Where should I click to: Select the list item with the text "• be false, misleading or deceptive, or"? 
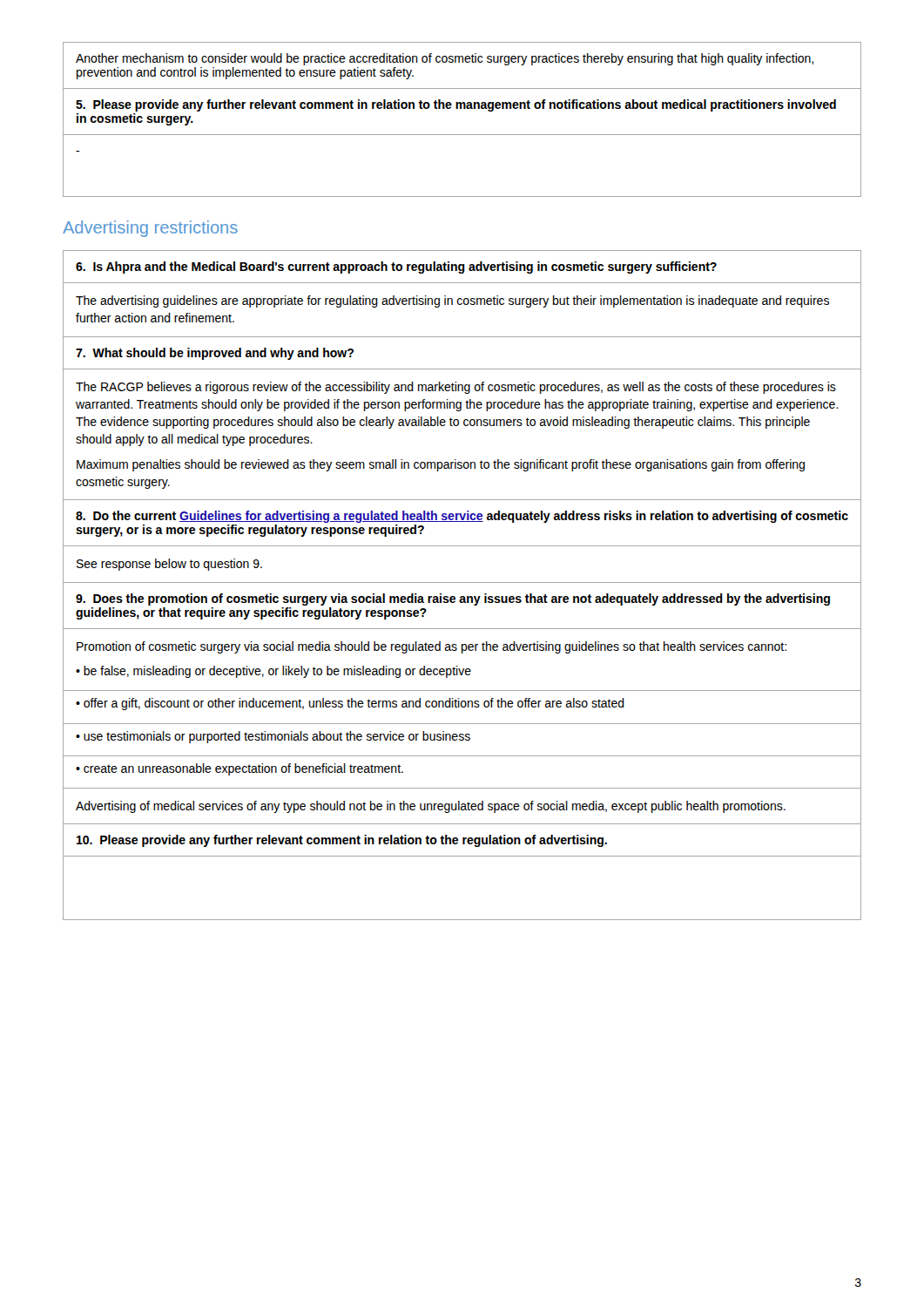tap(462, 671)
